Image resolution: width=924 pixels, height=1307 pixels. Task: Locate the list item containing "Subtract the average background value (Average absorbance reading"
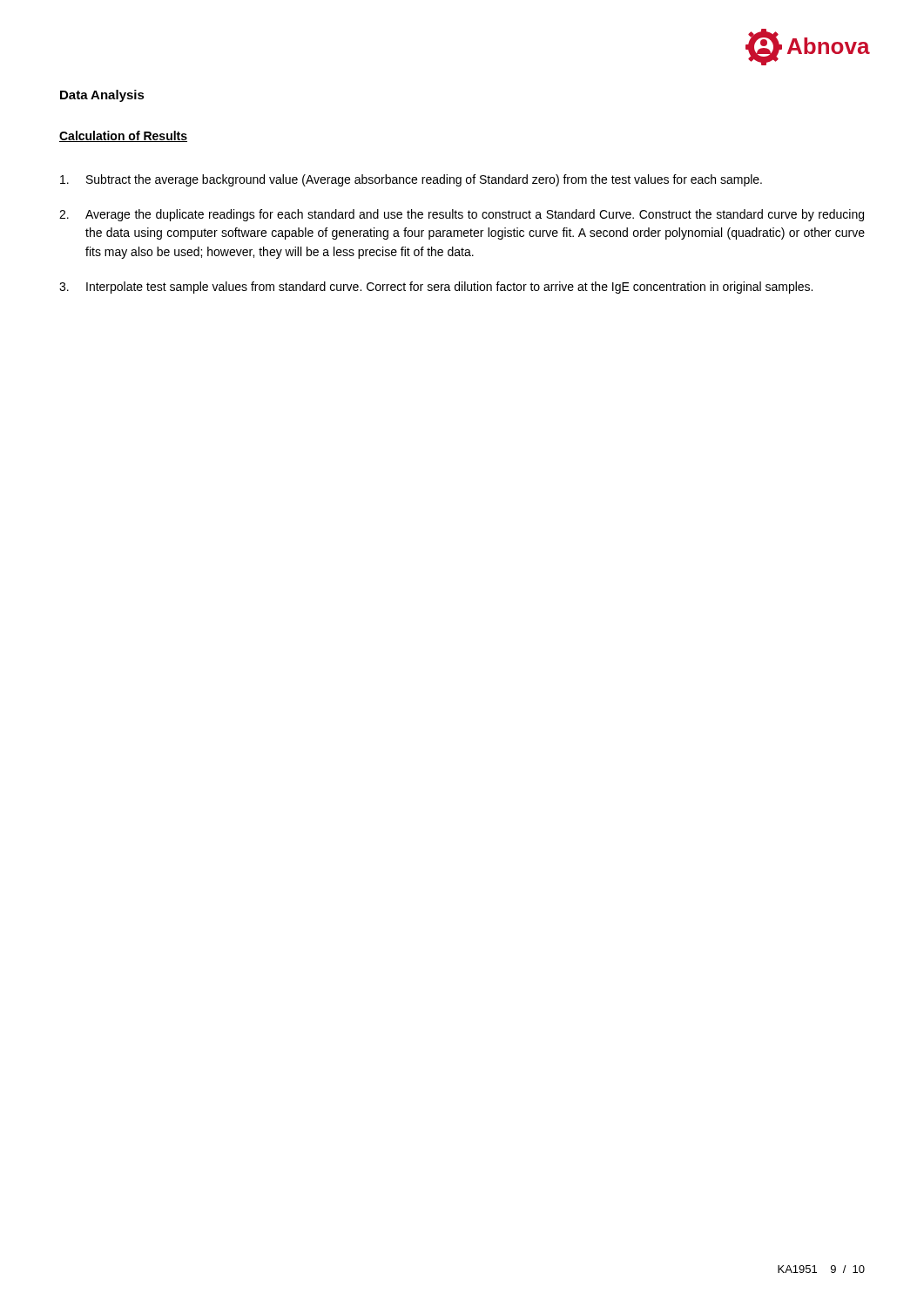[462, 180]
